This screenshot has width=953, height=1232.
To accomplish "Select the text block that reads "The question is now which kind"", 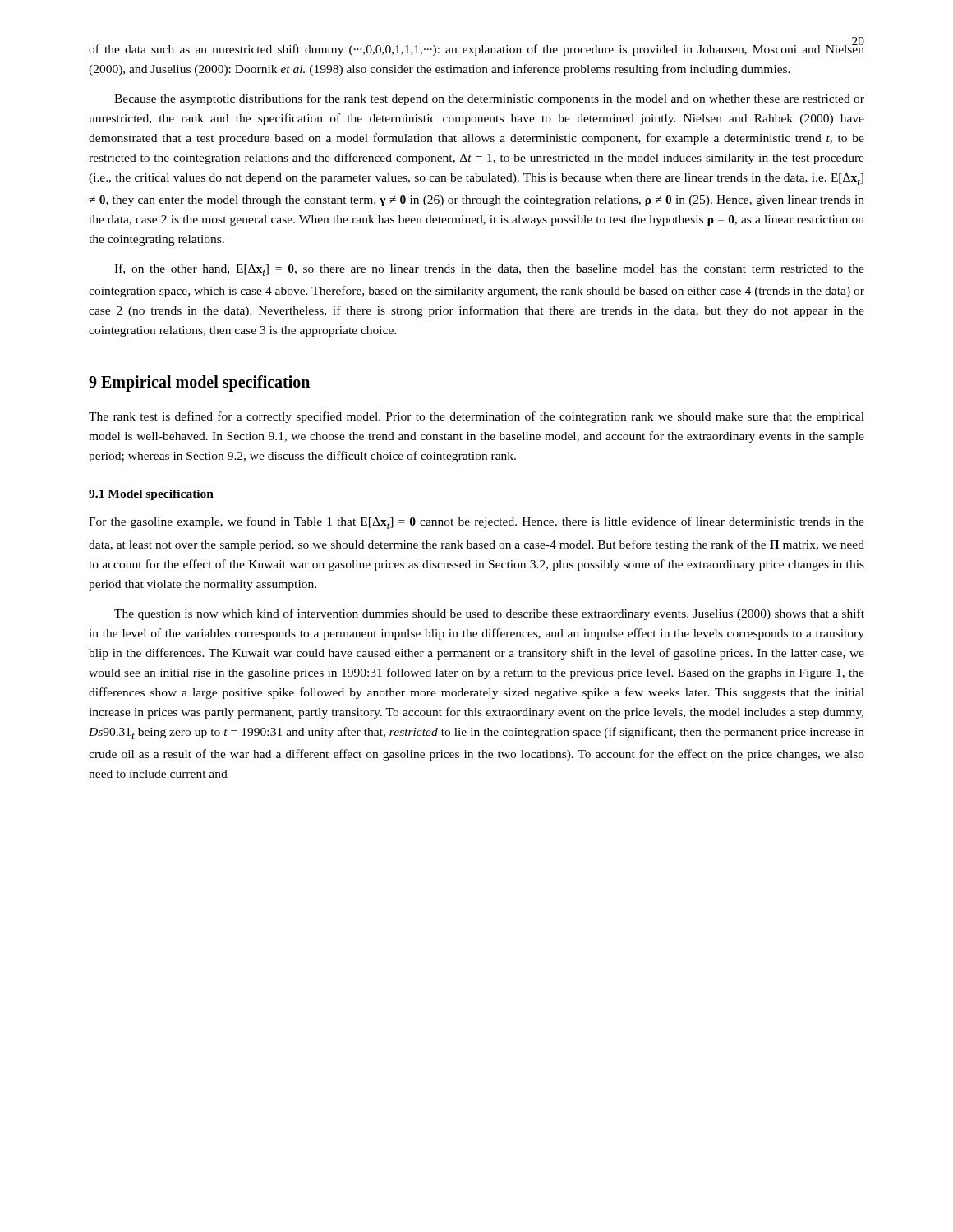I will [x=476, y=693].
